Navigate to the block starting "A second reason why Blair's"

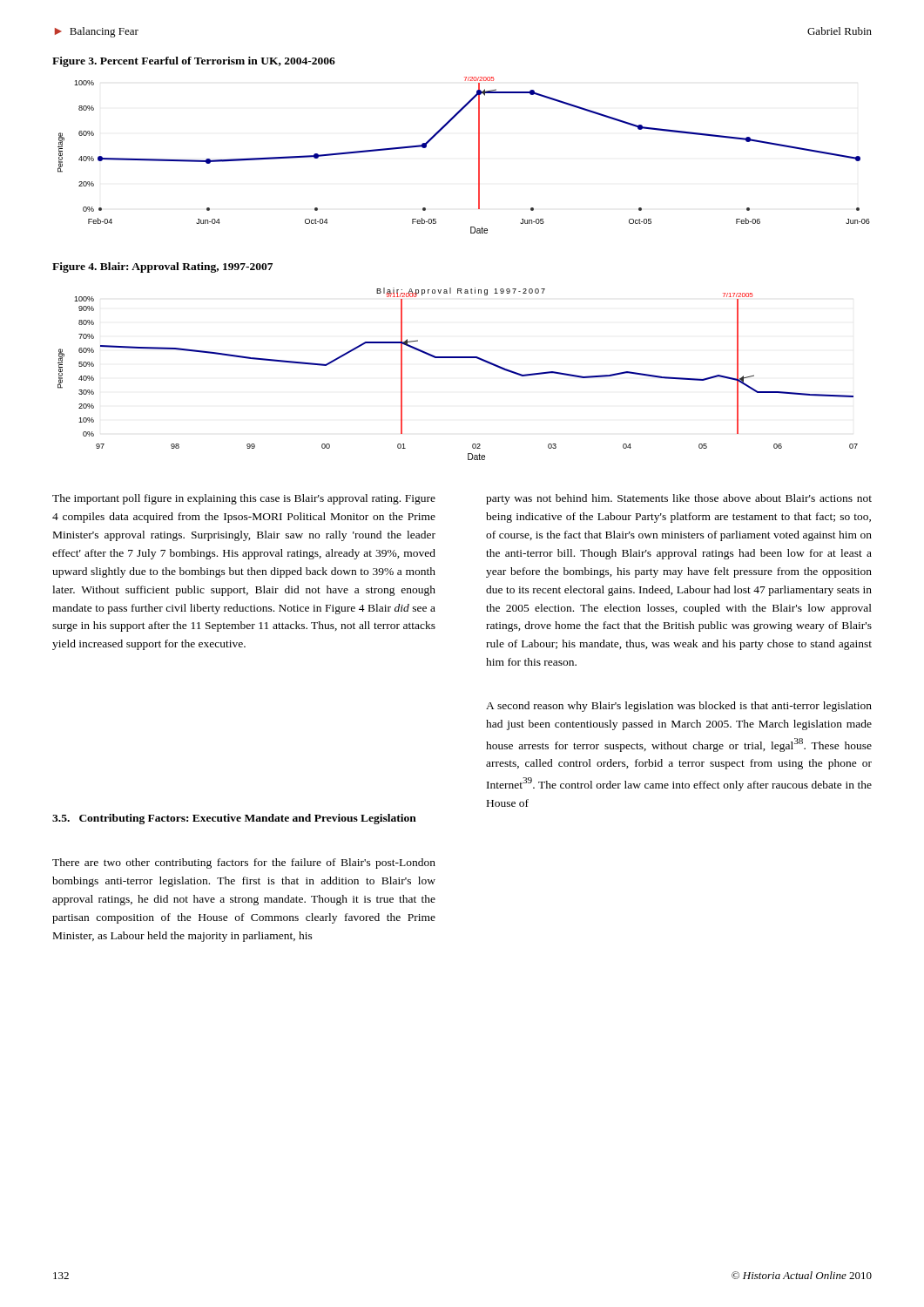679,755
